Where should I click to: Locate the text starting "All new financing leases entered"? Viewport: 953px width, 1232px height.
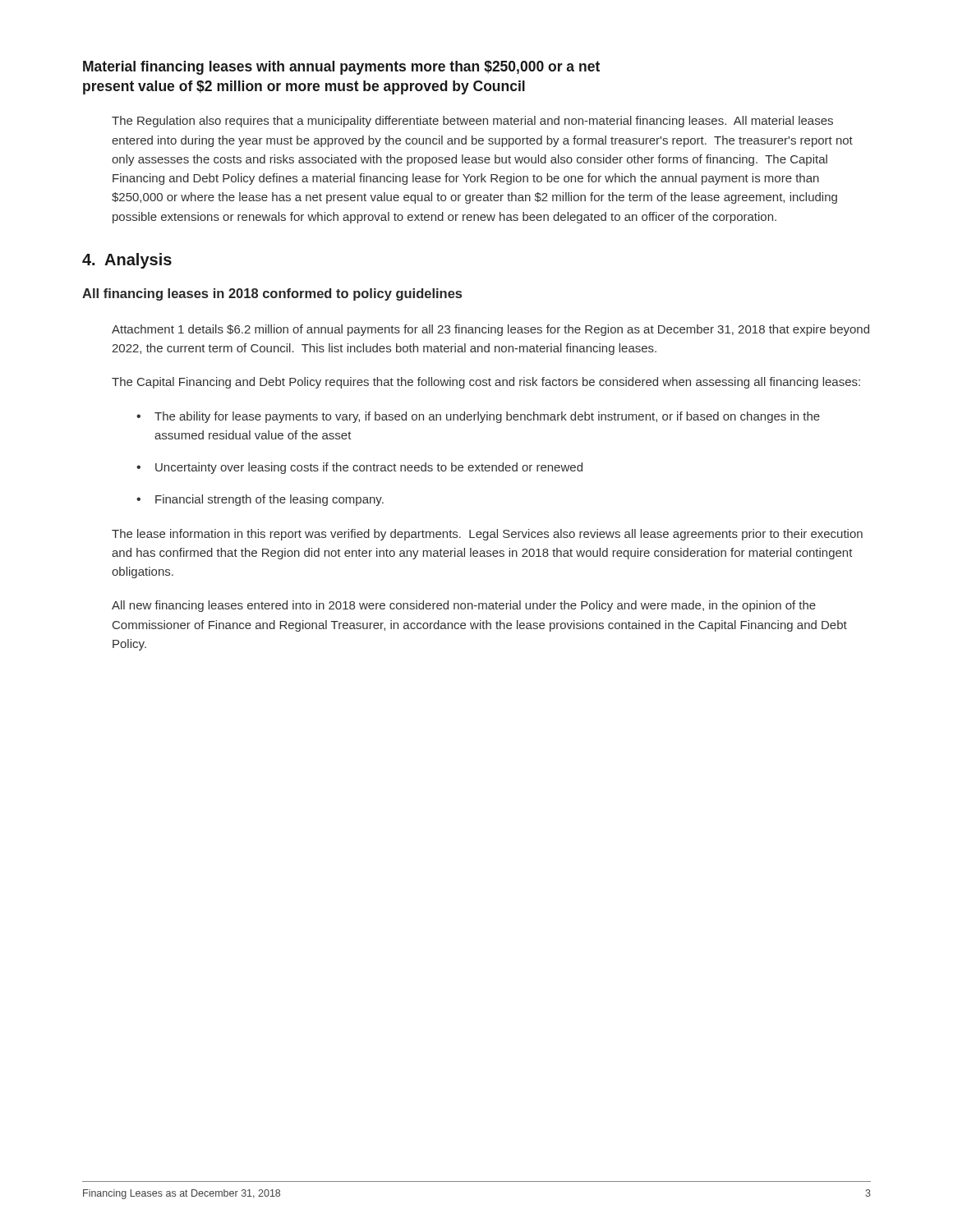(479, 624)
